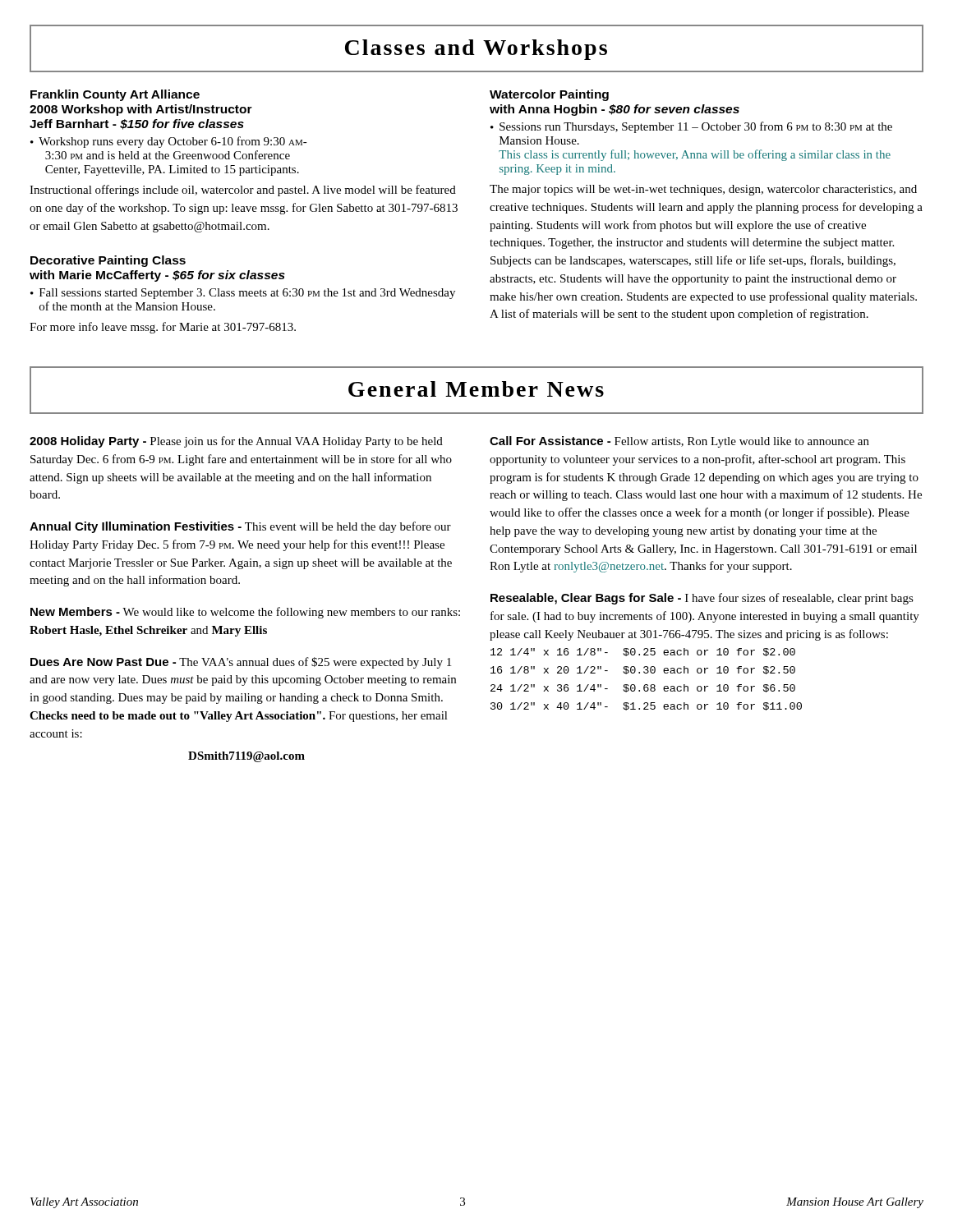Point to the region starting "Decorative Painting Class with"
Viewport: 953px width, 1232px height.
(157, 268)
